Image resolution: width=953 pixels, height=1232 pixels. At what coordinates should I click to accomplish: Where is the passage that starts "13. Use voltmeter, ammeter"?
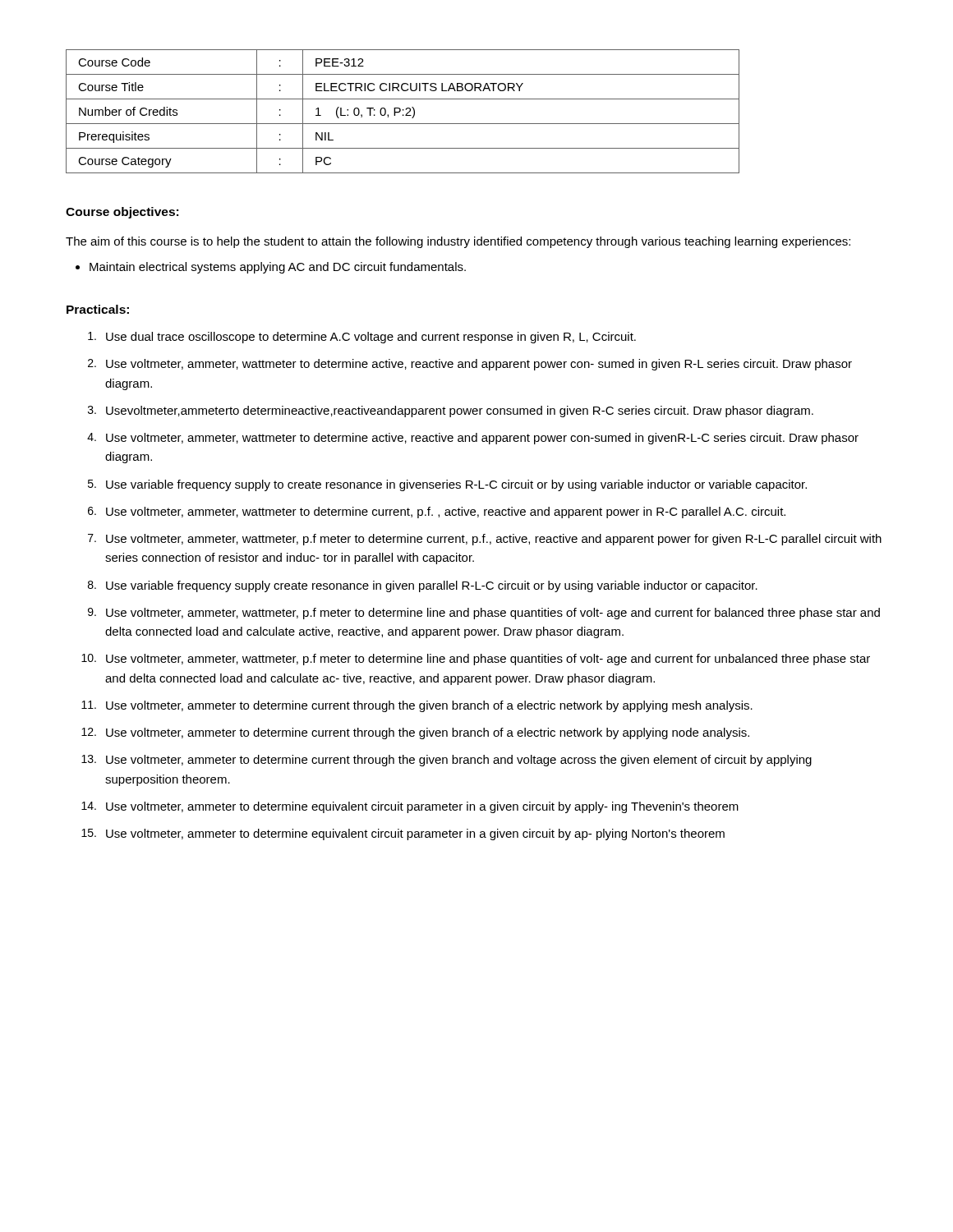click(476, 769)
